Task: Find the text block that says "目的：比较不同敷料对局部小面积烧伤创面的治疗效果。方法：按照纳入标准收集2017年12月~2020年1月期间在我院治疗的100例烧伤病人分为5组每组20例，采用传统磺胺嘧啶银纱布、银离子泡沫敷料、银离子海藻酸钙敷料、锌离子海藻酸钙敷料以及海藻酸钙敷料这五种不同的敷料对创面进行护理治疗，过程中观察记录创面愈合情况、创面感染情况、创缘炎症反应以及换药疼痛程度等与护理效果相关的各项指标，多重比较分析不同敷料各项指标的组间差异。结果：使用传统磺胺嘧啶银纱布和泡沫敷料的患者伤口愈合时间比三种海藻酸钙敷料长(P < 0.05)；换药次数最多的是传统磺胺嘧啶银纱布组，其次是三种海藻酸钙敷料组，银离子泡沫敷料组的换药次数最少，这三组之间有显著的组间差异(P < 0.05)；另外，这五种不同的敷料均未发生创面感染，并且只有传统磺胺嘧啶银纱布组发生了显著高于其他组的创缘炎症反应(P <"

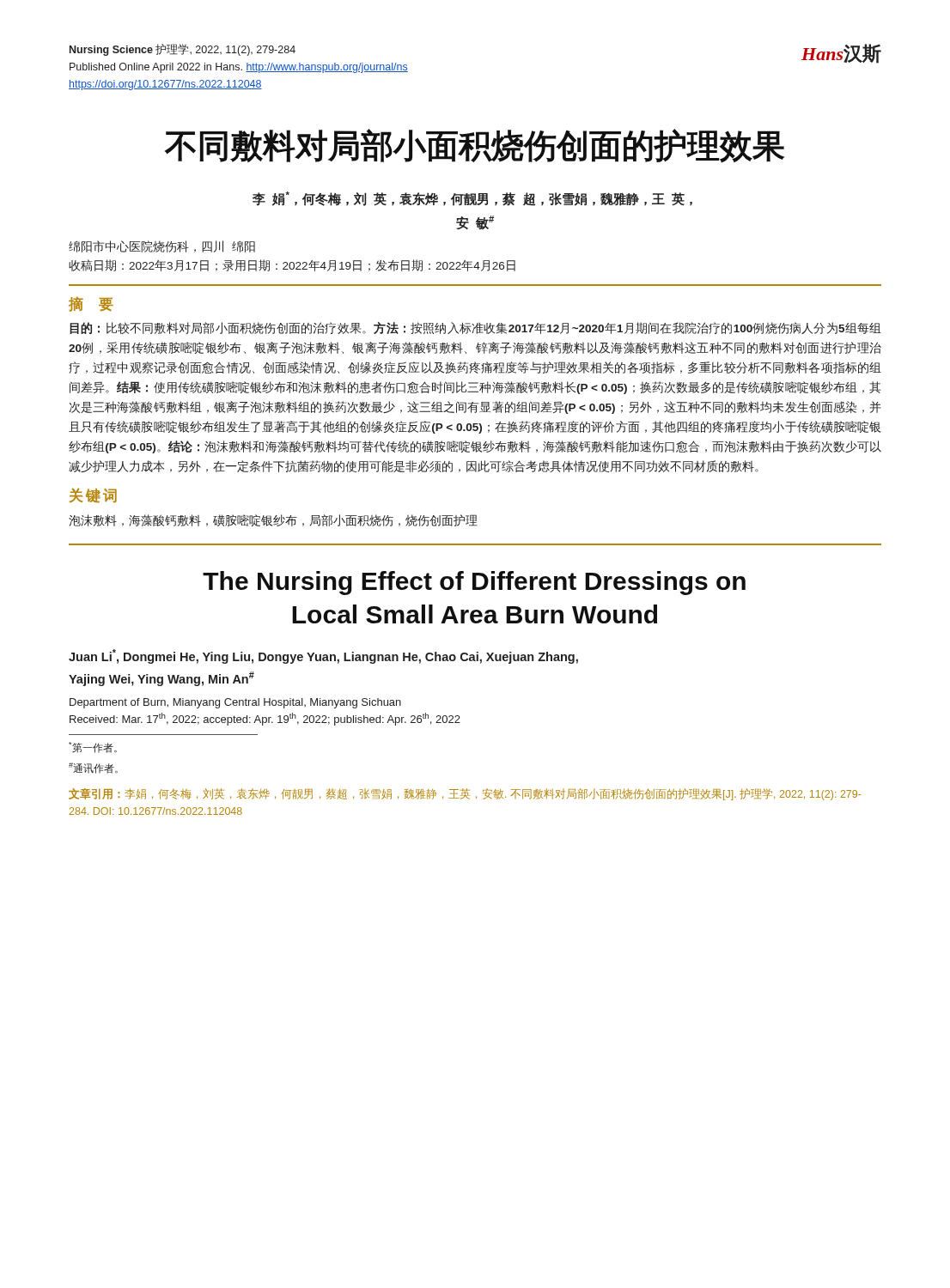Action: coord(475,399)
